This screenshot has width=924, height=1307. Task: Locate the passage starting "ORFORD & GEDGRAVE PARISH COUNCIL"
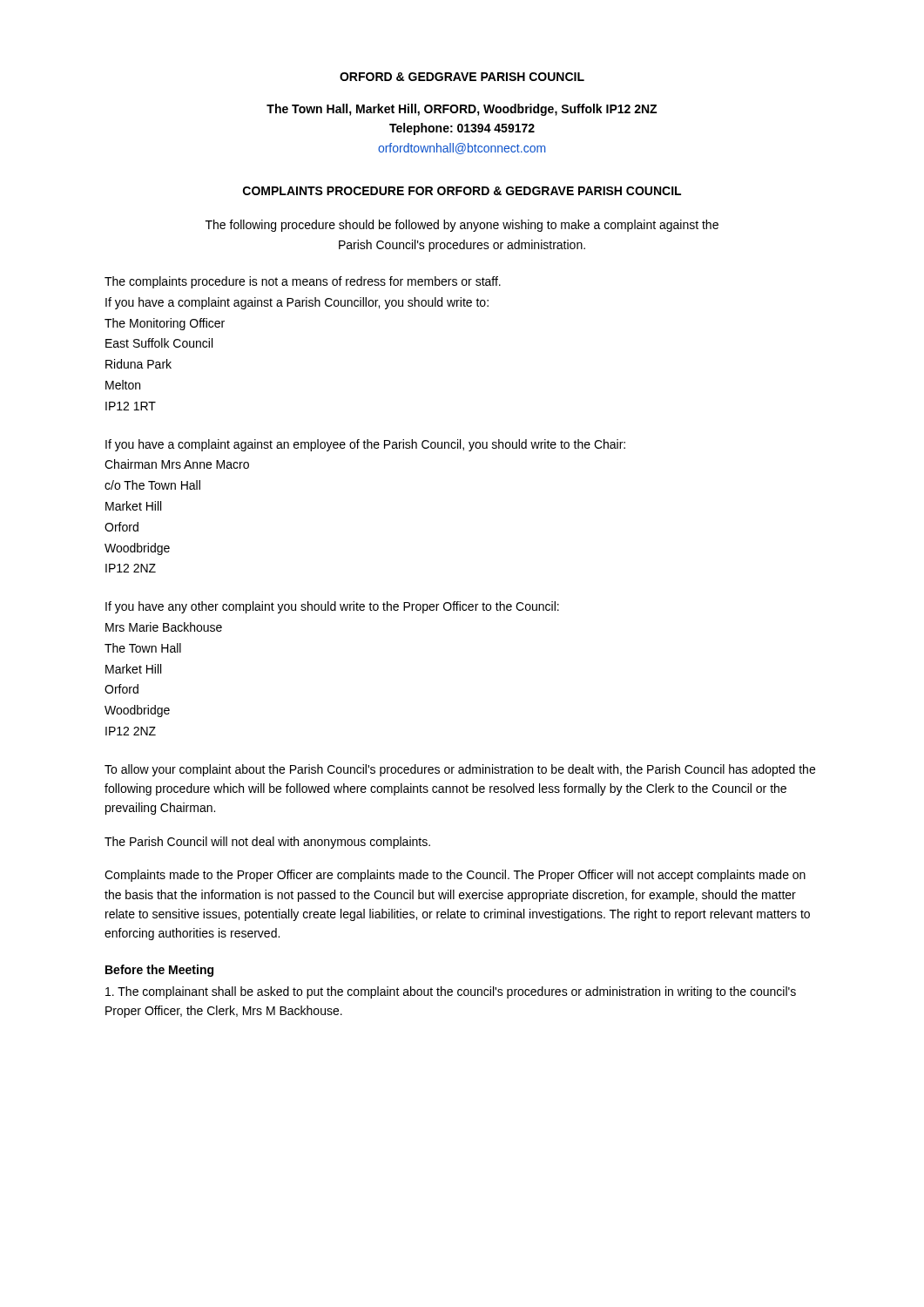click(x=462, y=77)
